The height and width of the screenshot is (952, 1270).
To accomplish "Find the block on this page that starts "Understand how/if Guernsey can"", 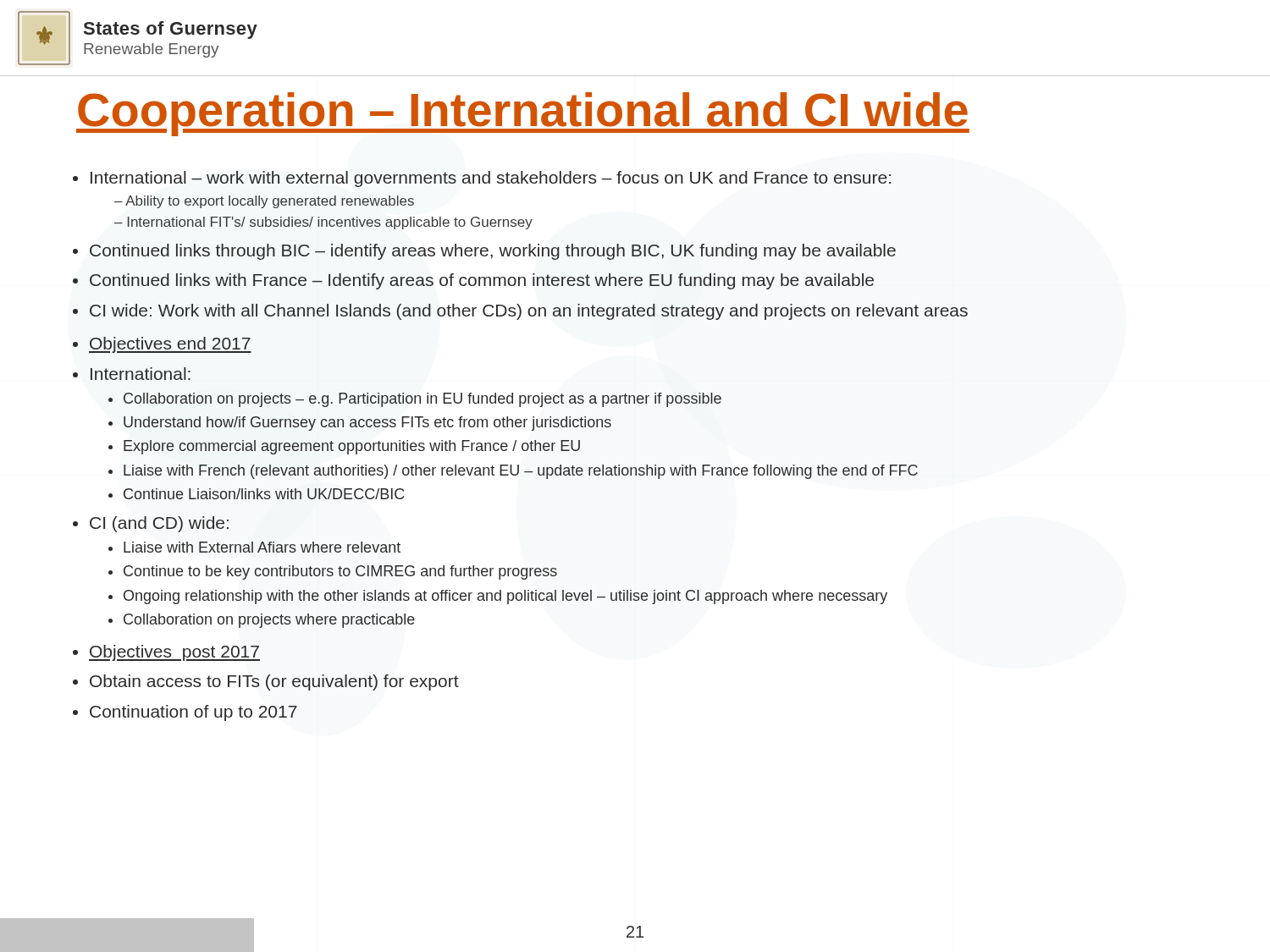I will pos(367,422).
